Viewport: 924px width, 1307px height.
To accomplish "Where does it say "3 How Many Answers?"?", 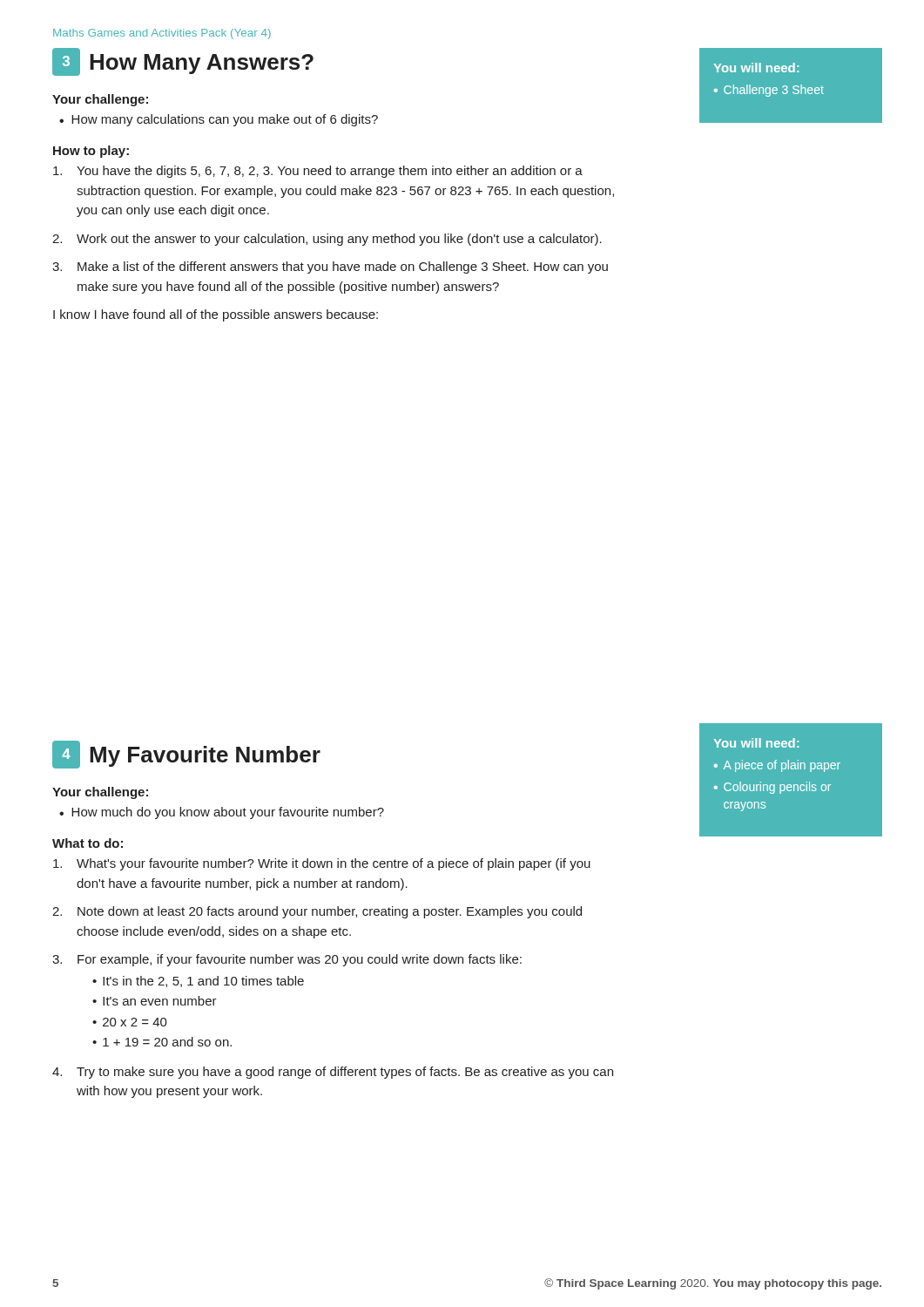I will tap(183, 62).
